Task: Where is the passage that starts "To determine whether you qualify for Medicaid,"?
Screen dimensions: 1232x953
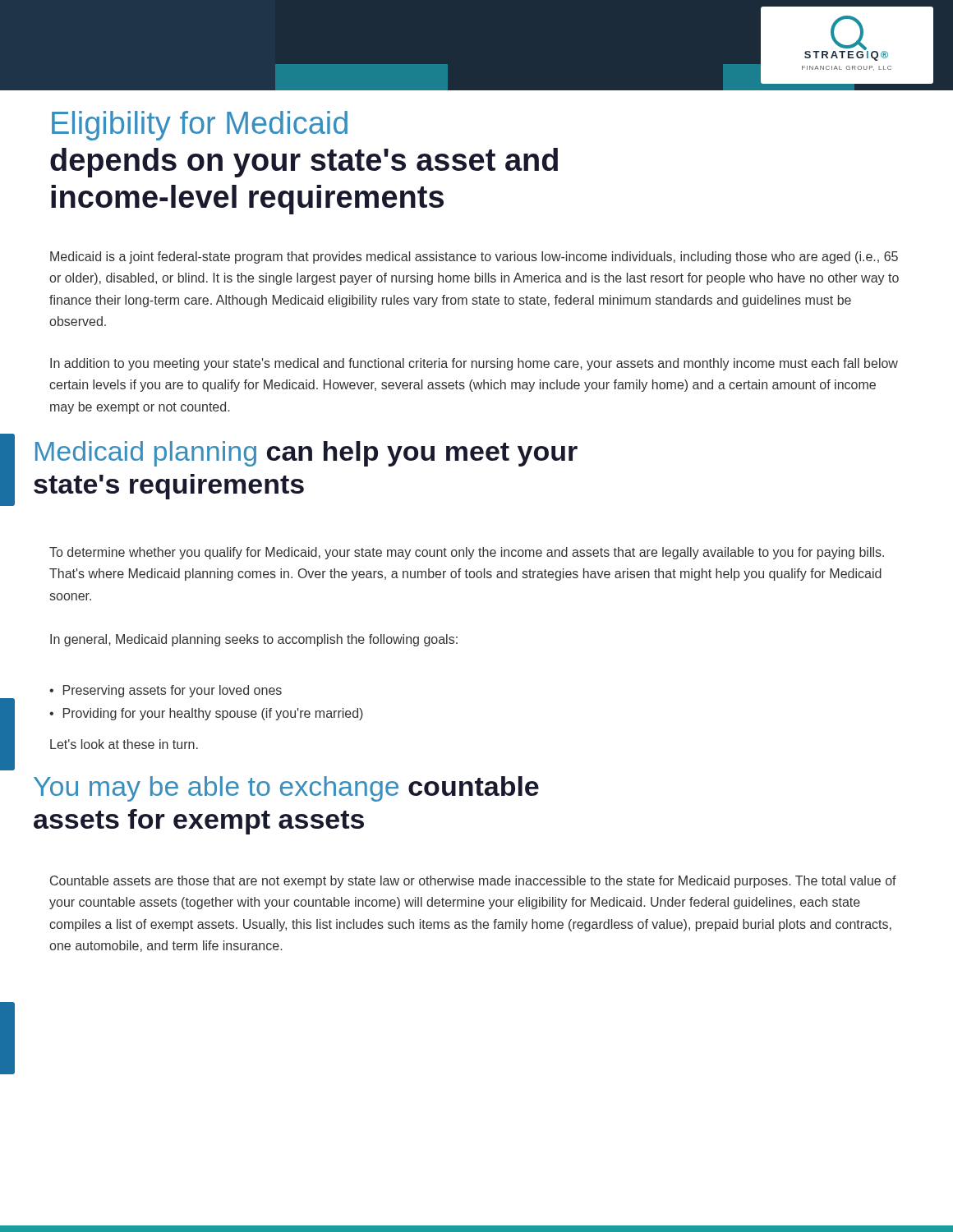Action: [x=467, y=574]
